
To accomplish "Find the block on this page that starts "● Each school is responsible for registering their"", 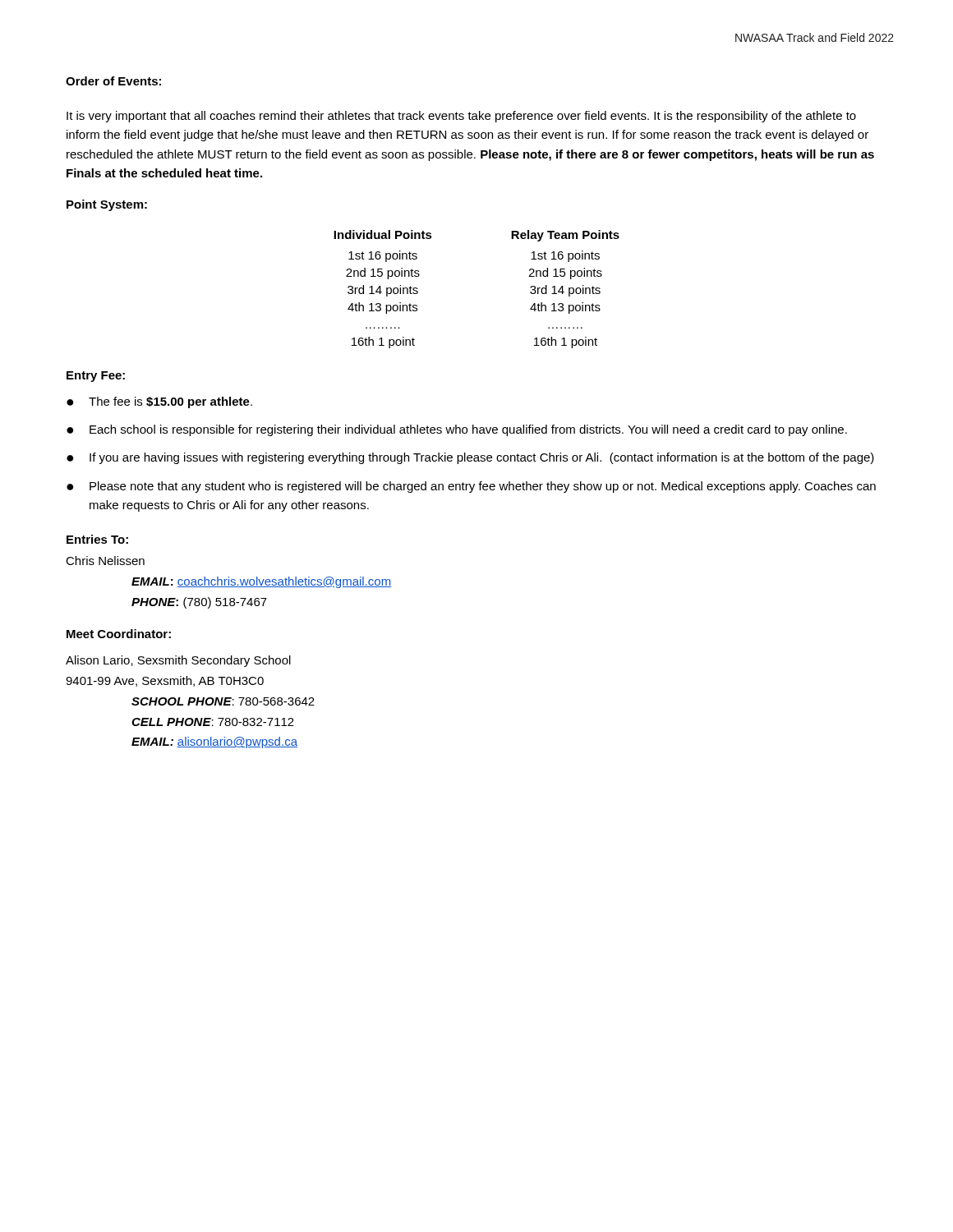I will pyautogui.click(x=476, y=430).
